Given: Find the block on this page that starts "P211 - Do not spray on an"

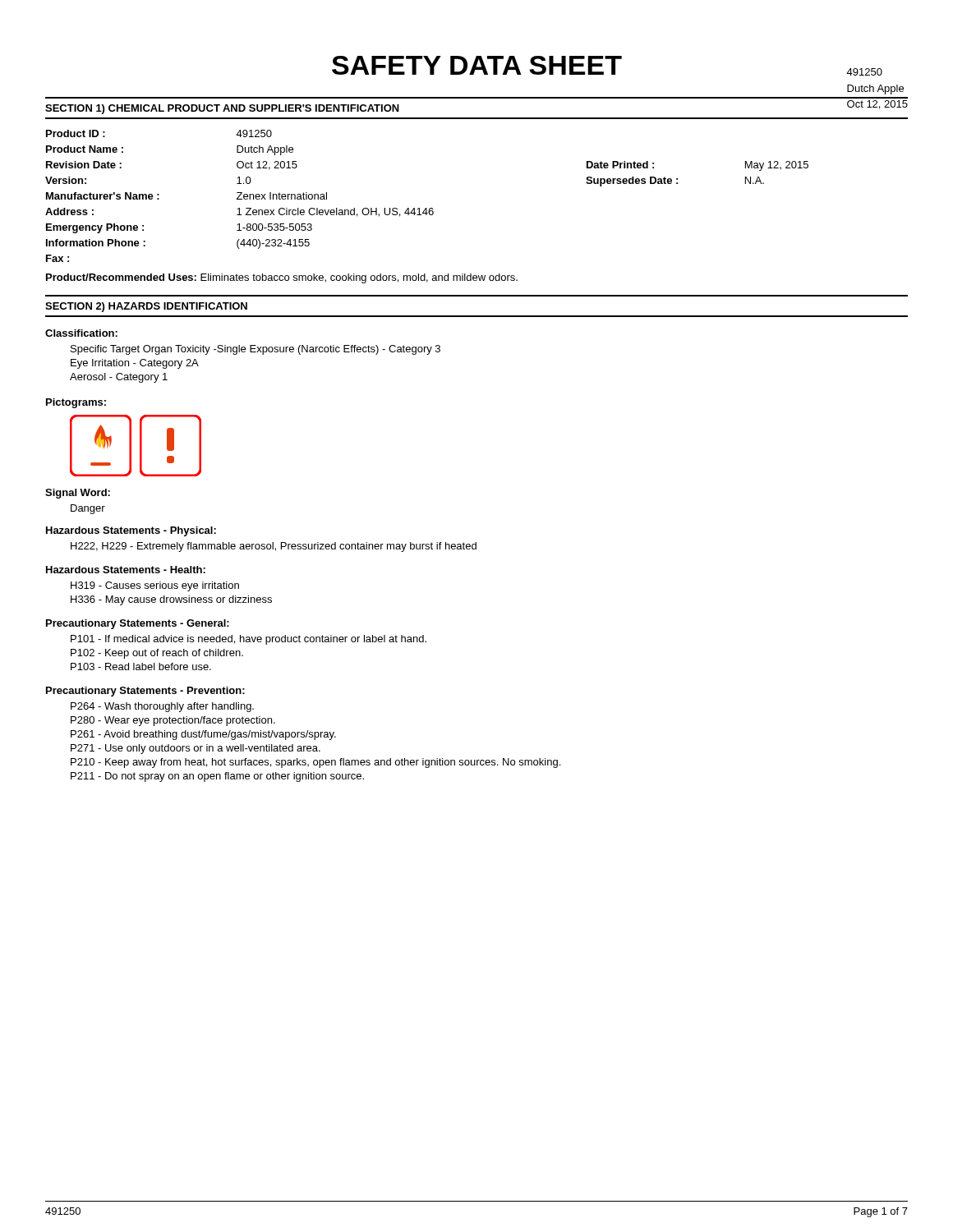Looking at the screenshot, I should 217,776.
